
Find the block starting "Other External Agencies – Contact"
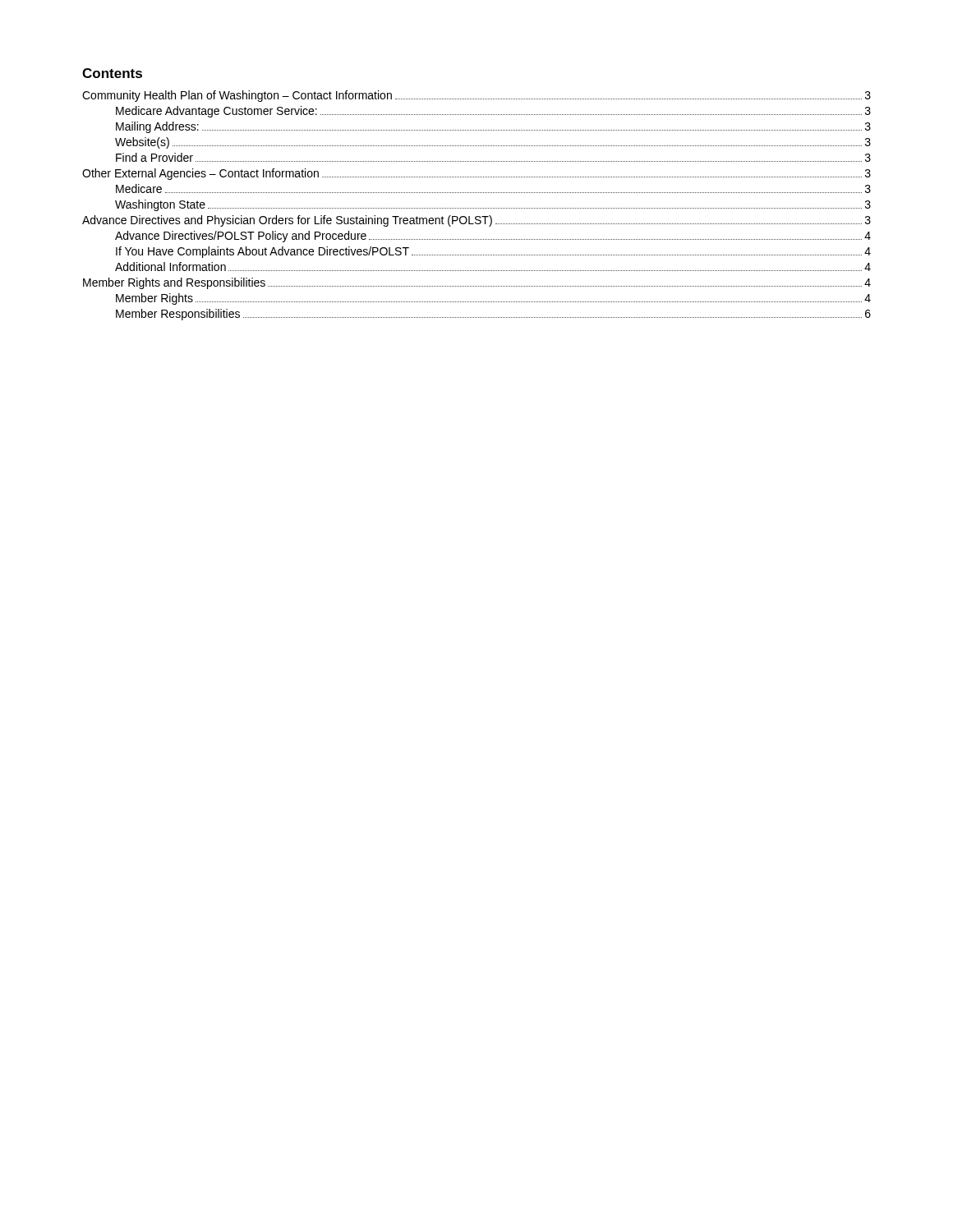pos(476,173)
